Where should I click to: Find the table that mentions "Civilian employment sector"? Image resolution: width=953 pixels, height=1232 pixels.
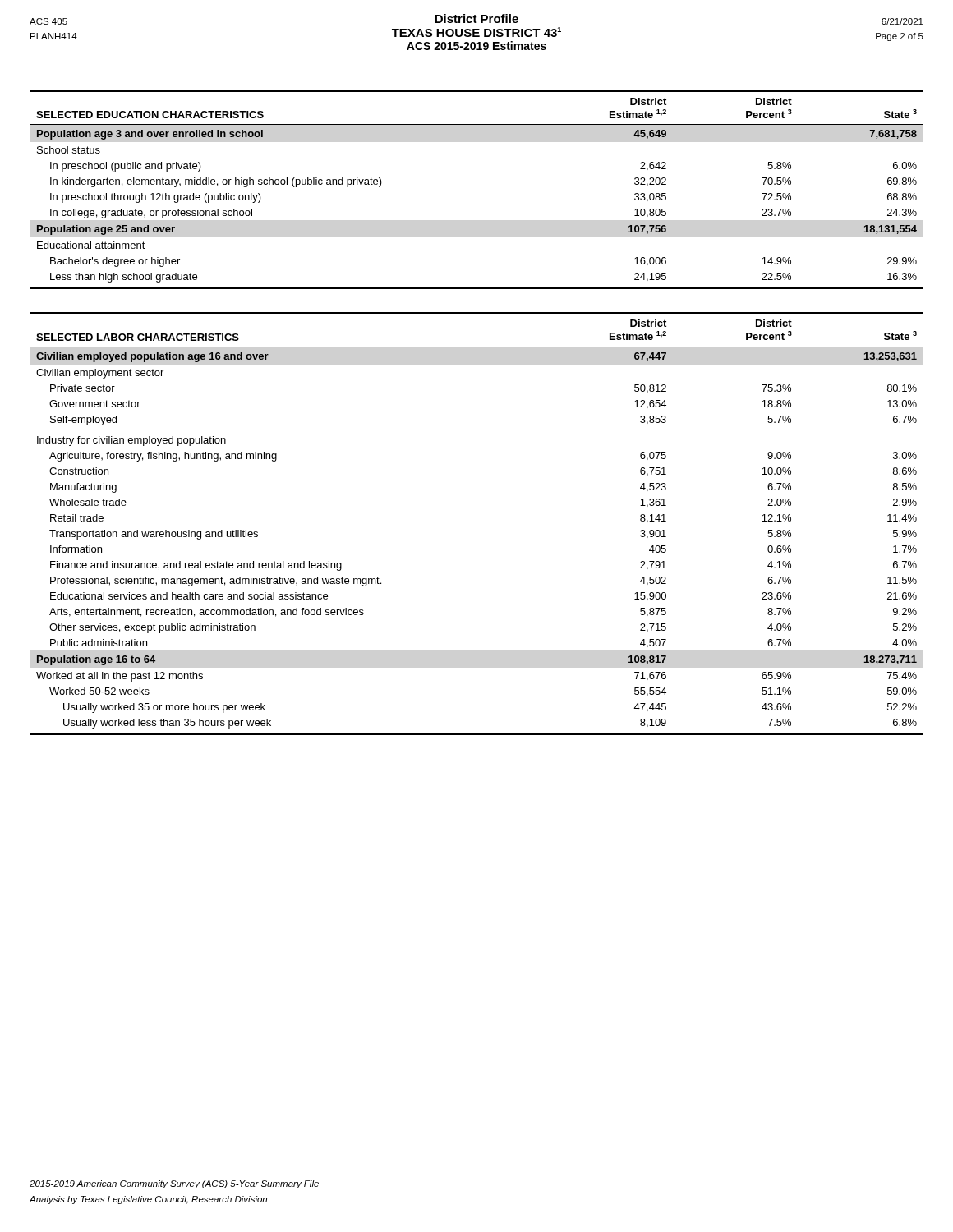pyautogui.click(x=476, y=524)
